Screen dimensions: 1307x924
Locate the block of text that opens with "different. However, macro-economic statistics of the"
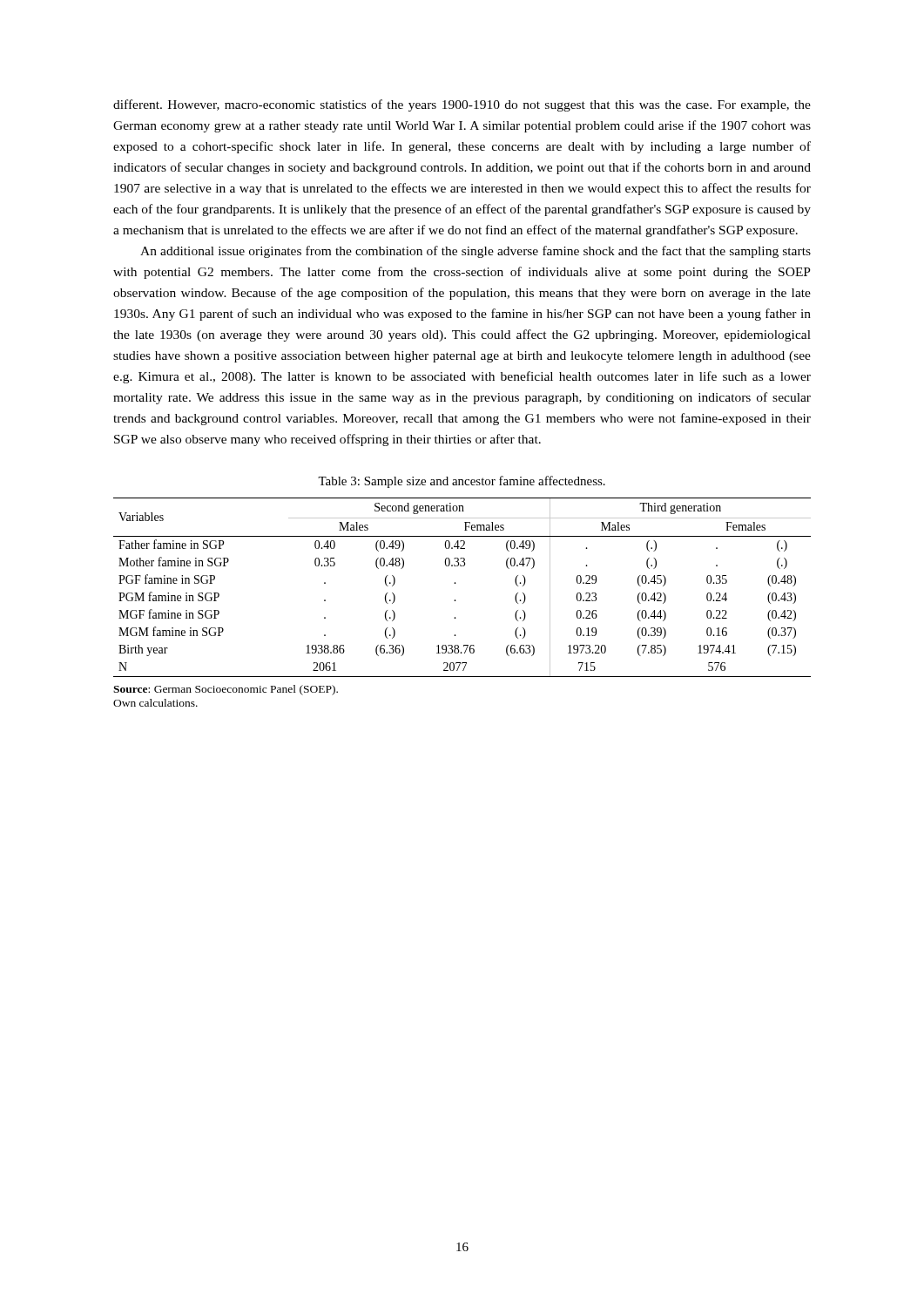462,167
